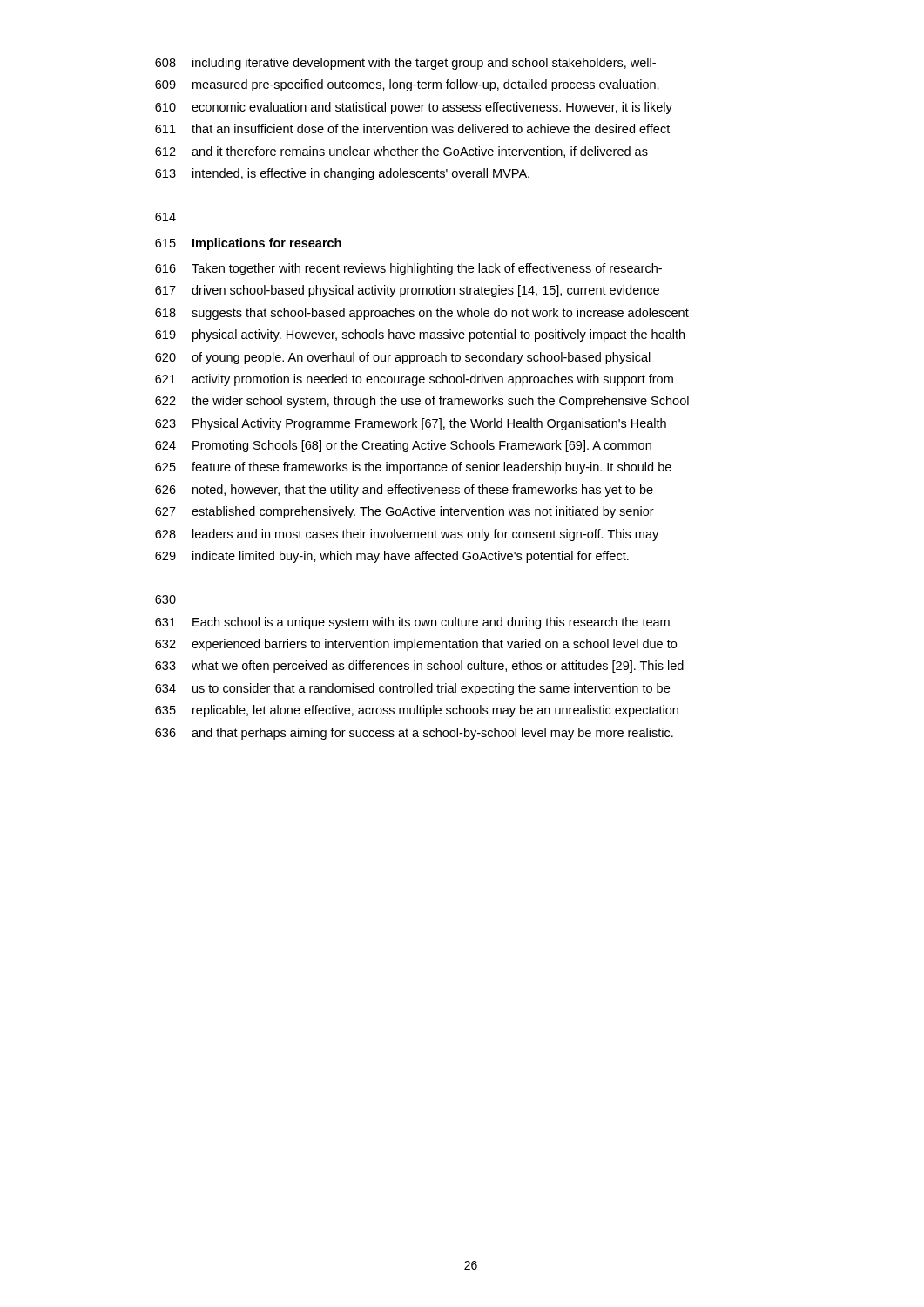Point to the block beginning "632 experienced barriers to"

tap(471, 645)
